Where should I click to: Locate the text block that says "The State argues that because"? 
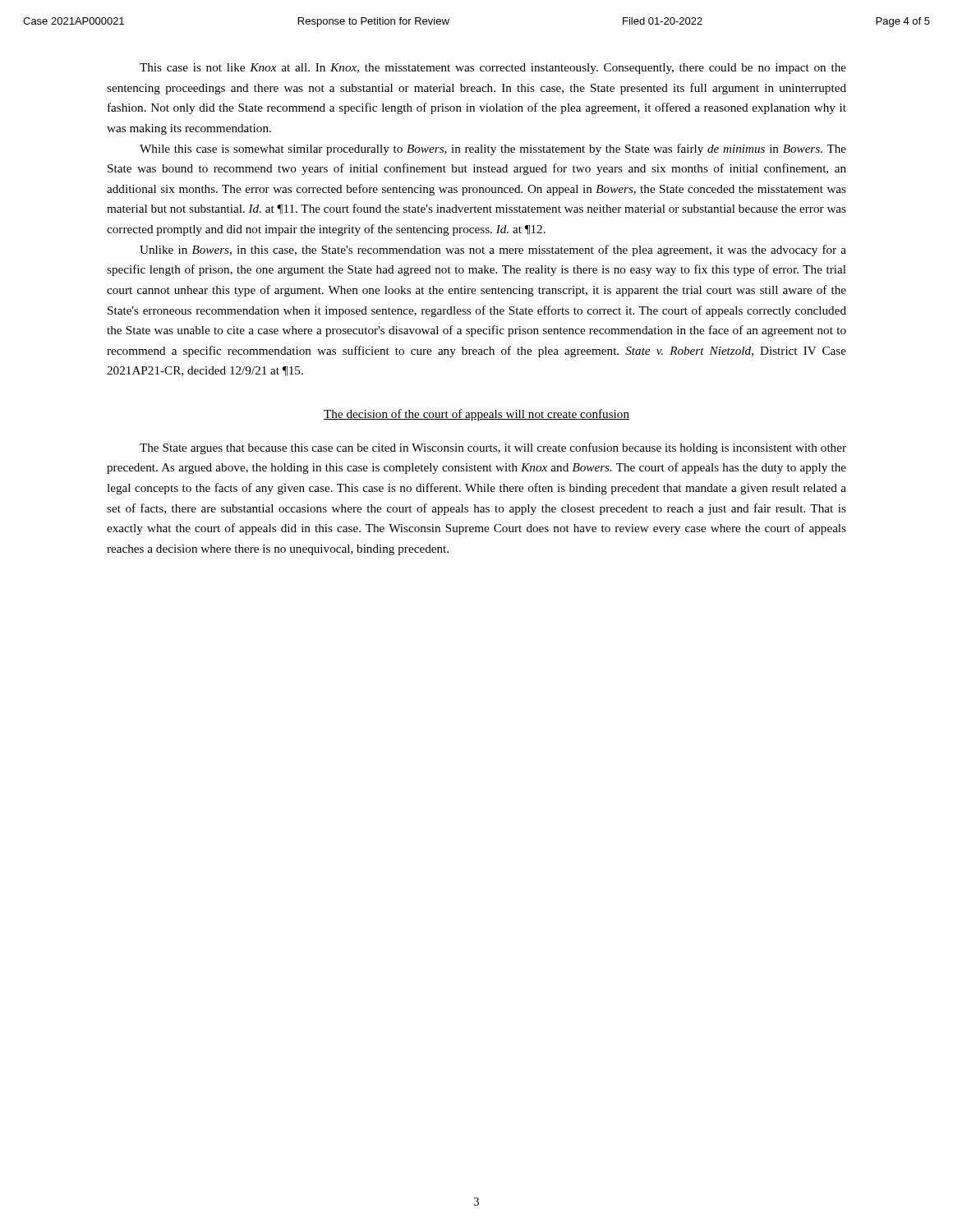476,498
